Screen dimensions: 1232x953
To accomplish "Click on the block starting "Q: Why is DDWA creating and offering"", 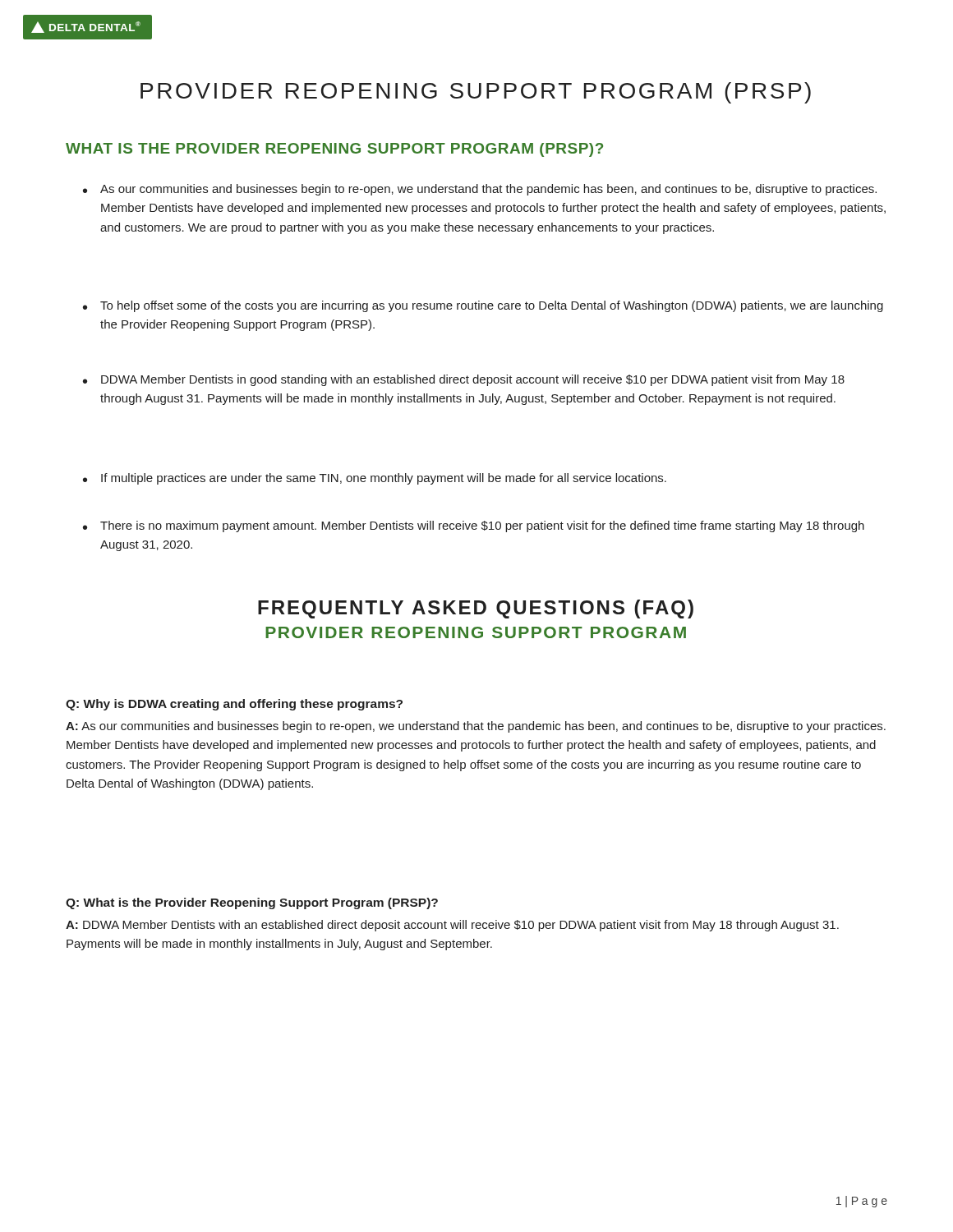I will (476, 744).
